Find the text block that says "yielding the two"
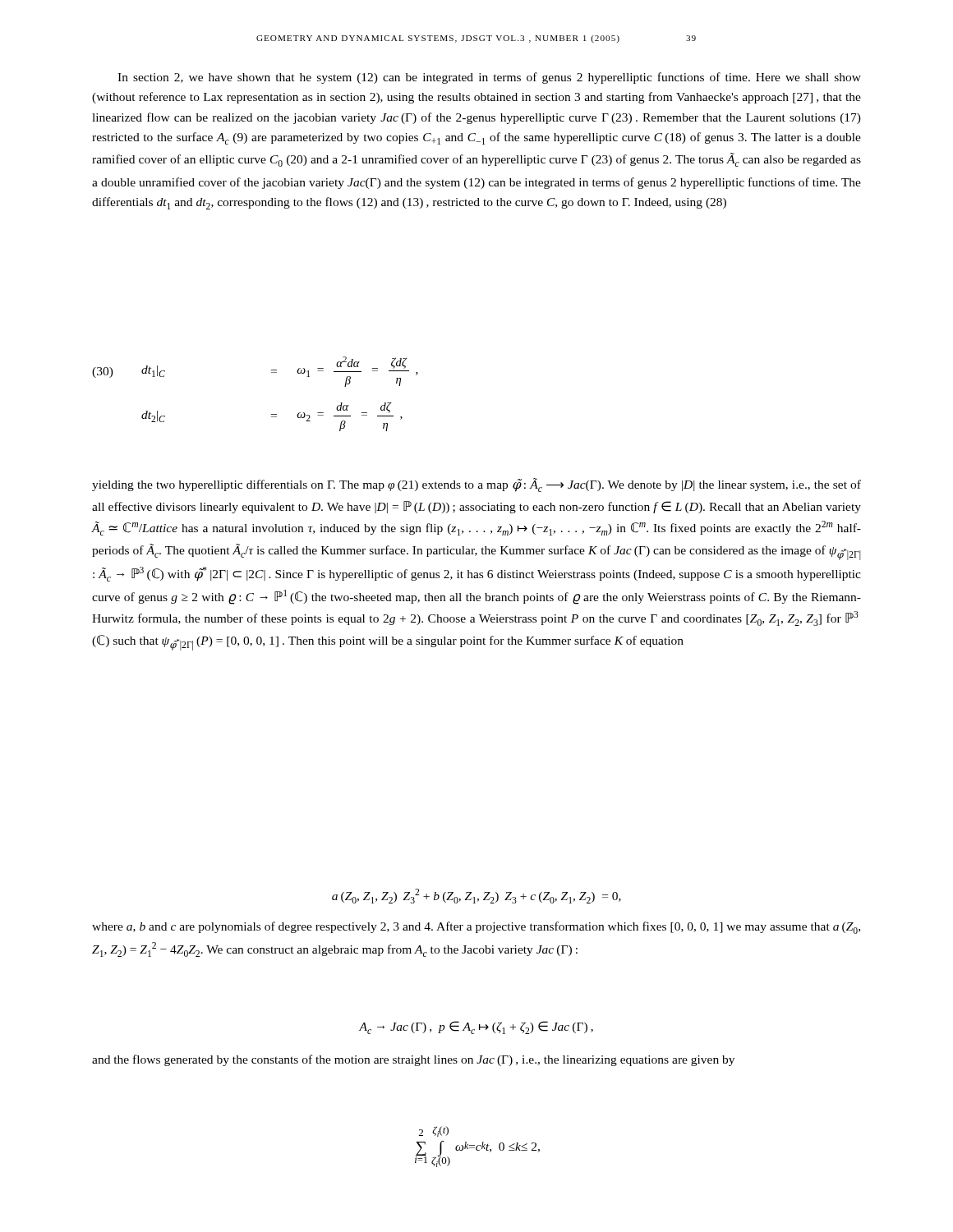Screen dimensions: 1232x953 point(476,564)
